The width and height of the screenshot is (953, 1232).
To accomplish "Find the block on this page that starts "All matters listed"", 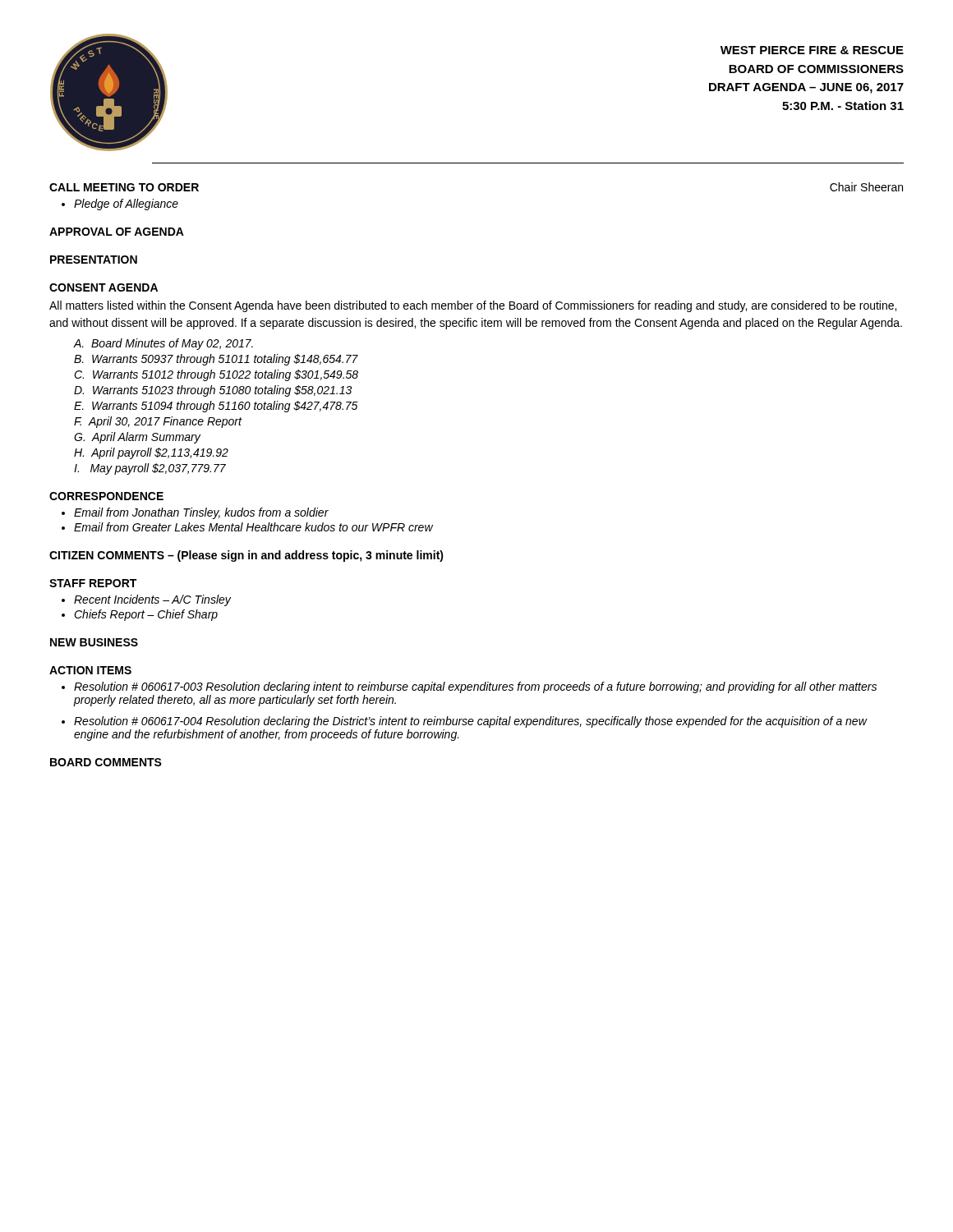I will point(476,314).
